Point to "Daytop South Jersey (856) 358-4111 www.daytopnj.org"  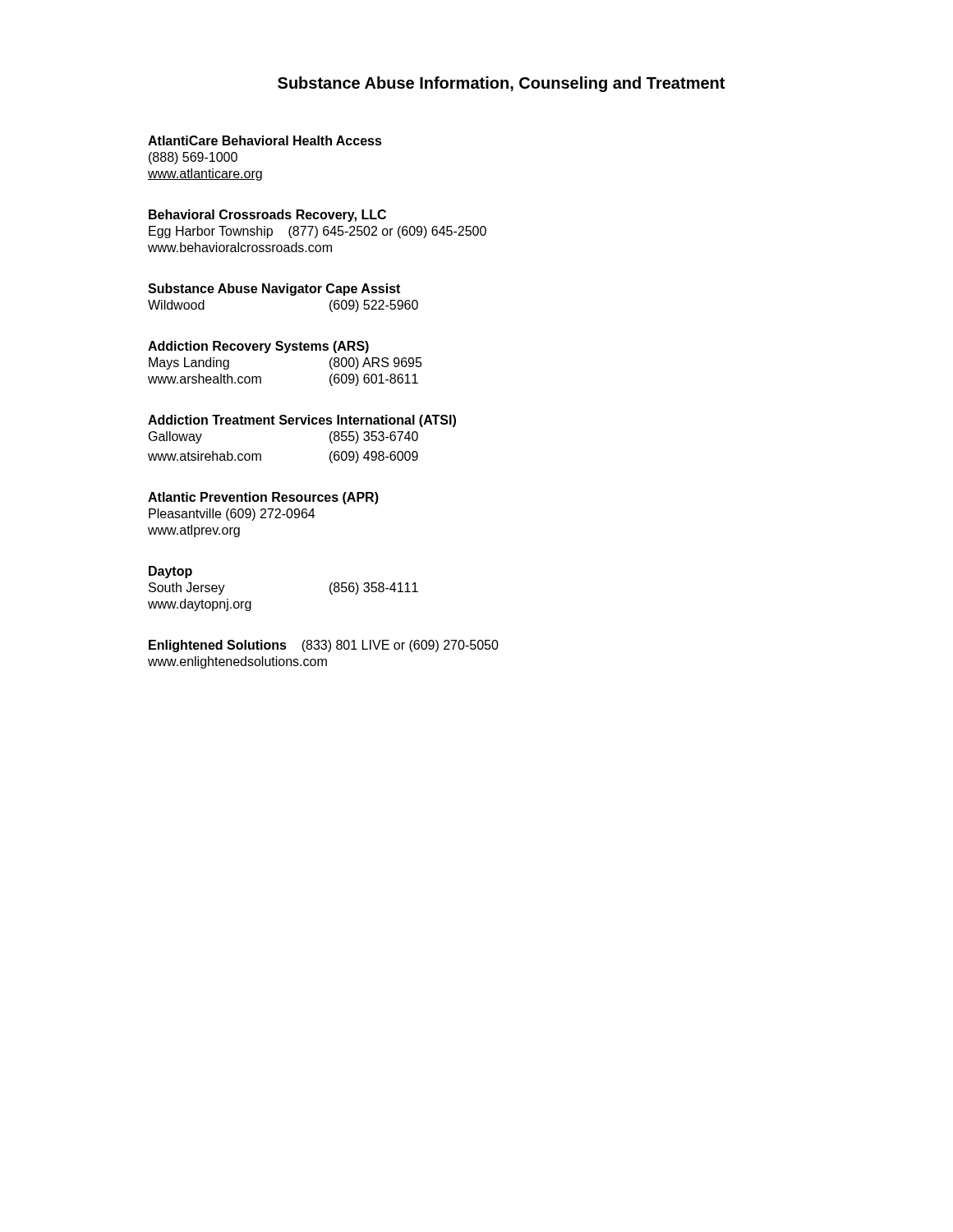tap(170, 572)
